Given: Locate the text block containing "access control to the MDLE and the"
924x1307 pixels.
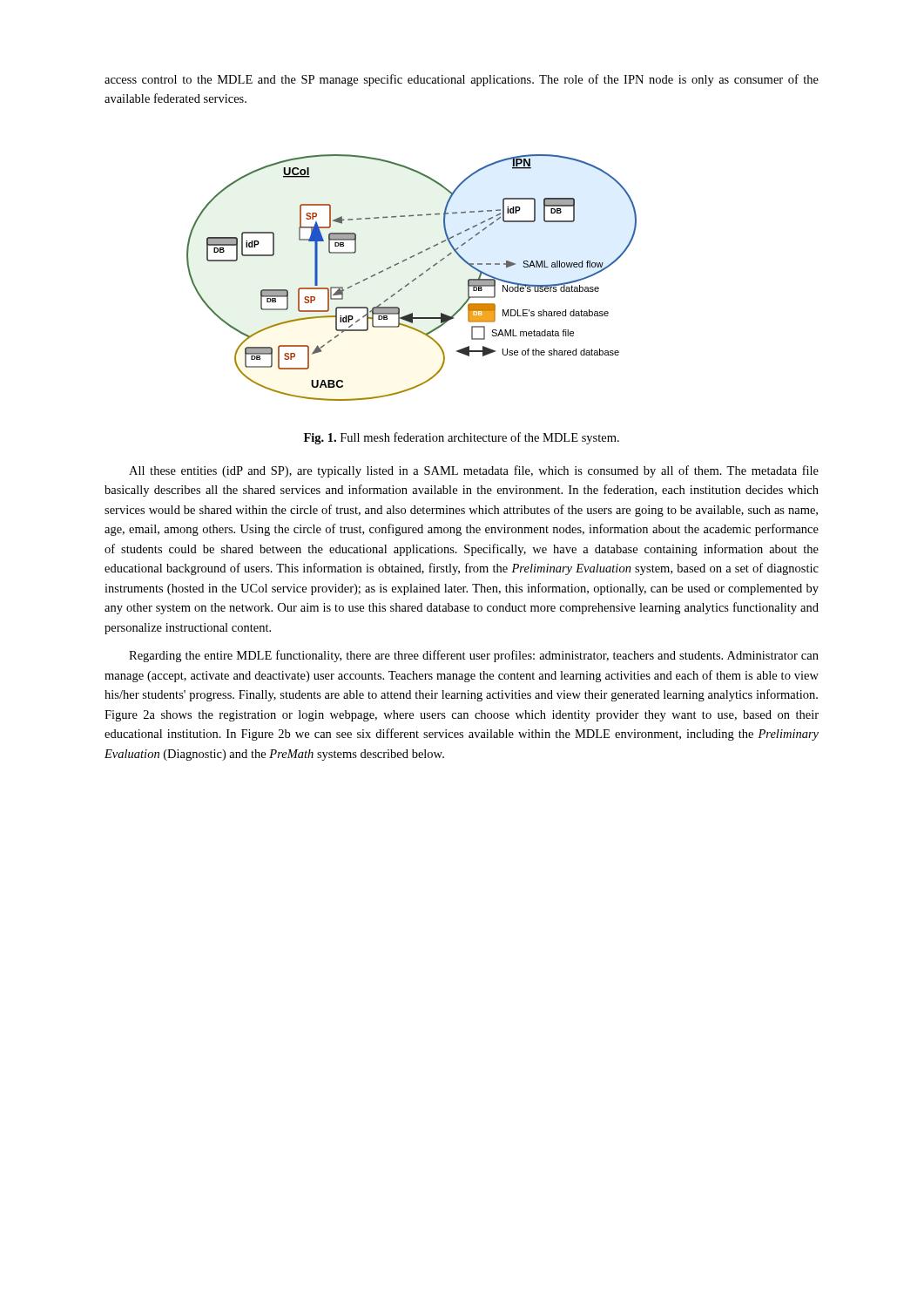Looking at the screenshot, I should 462,89.
